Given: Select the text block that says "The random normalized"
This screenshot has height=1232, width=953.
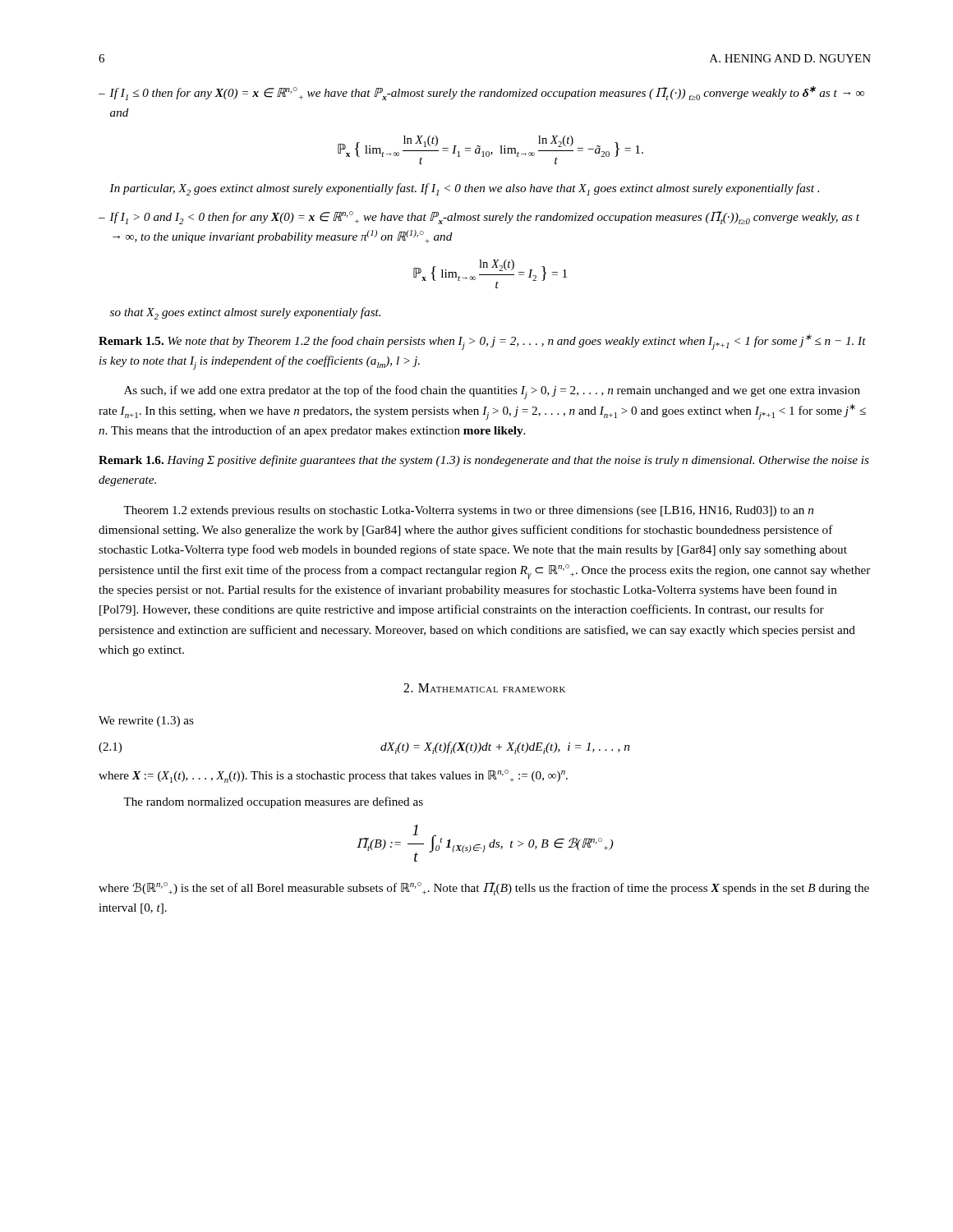Looking at the screenshot, I should (x=273, y=801).
